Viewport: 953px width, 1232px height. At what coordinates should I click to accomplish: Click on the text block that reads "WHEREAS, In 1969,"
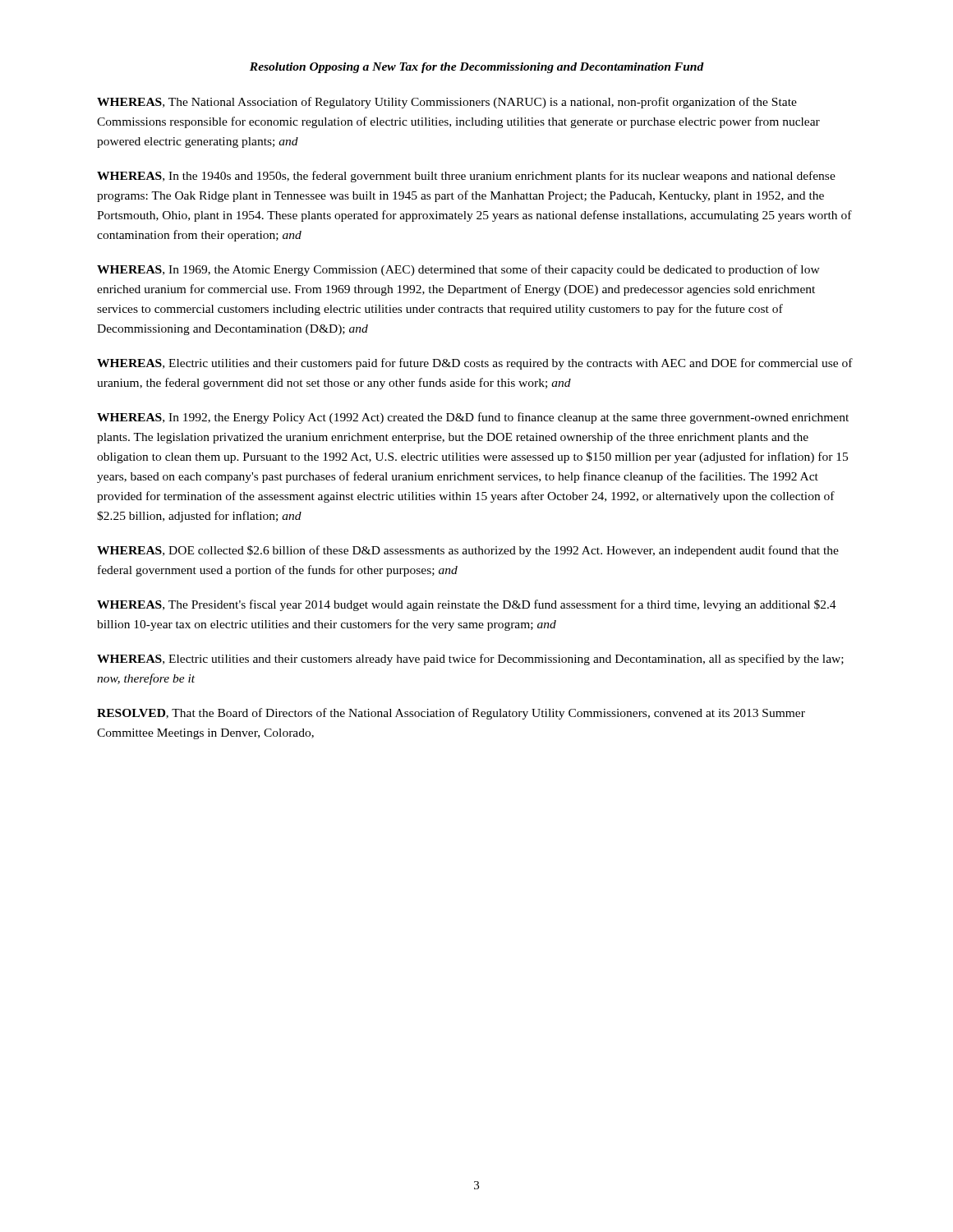pyautogui.click(x=458, y=299)
